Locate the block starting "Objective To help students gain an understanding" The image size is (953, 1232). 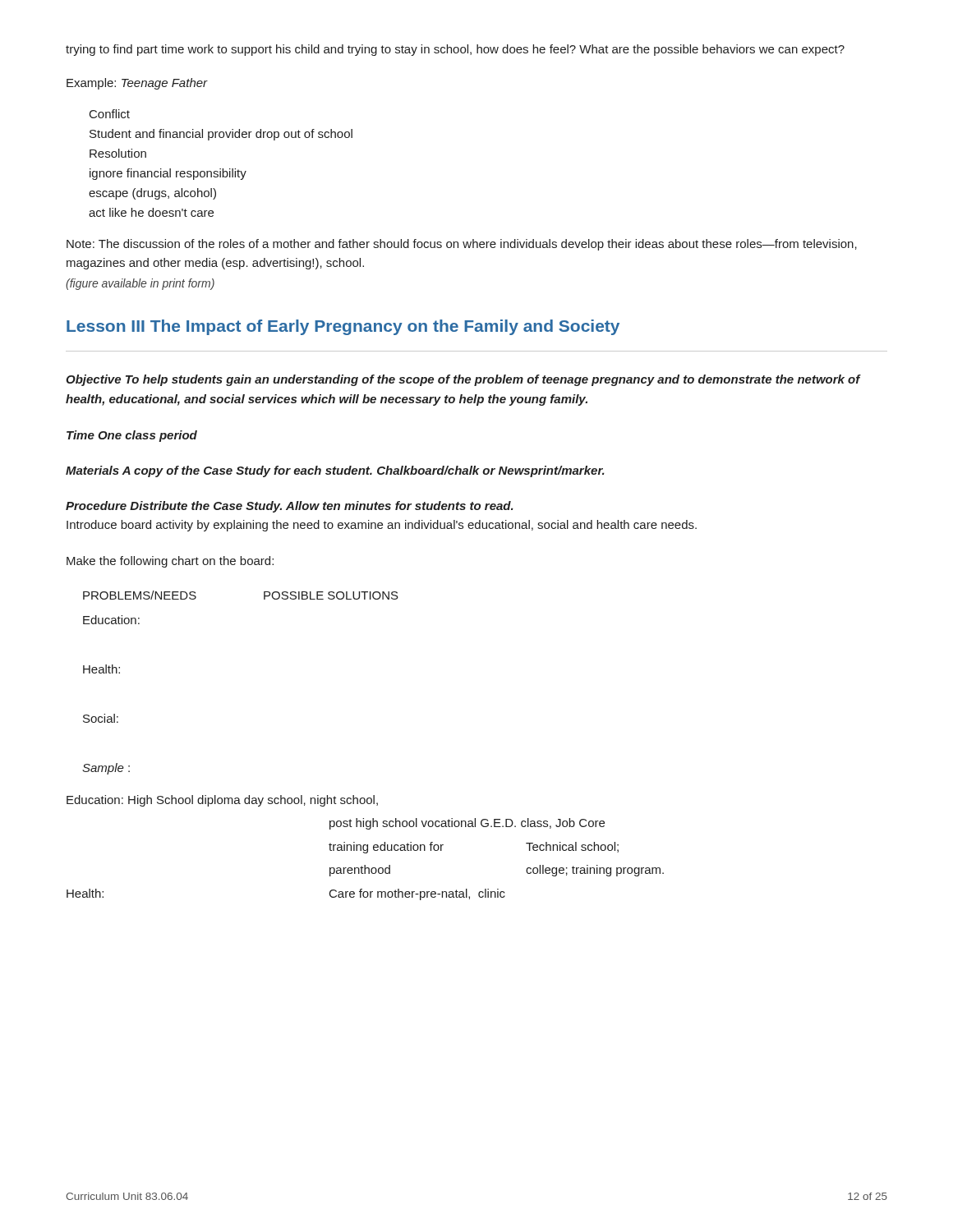463,389
